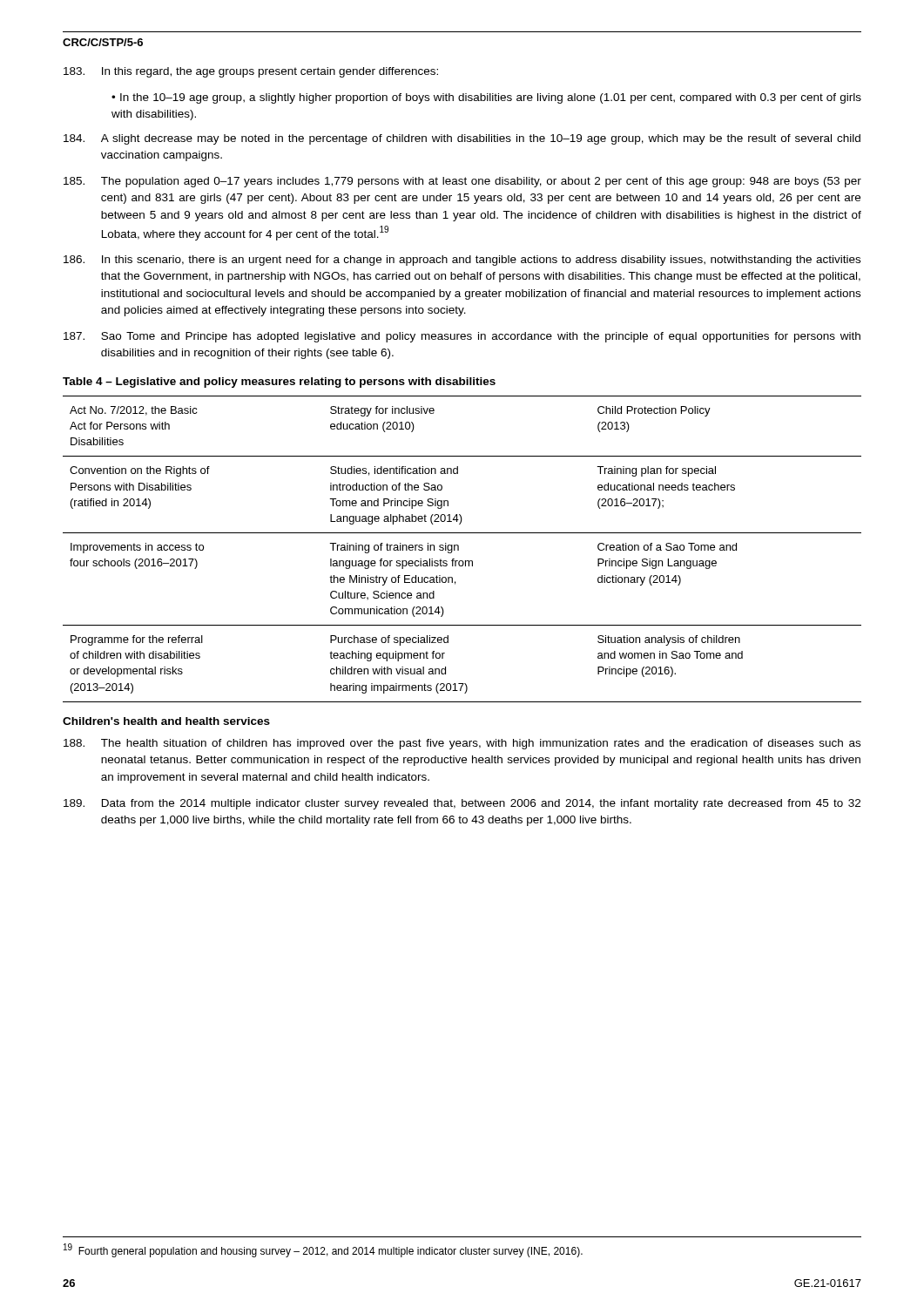Find the list item that says "In the 10–19"
The width and height of the screenshot is (924, 1307).
point(486,105)
